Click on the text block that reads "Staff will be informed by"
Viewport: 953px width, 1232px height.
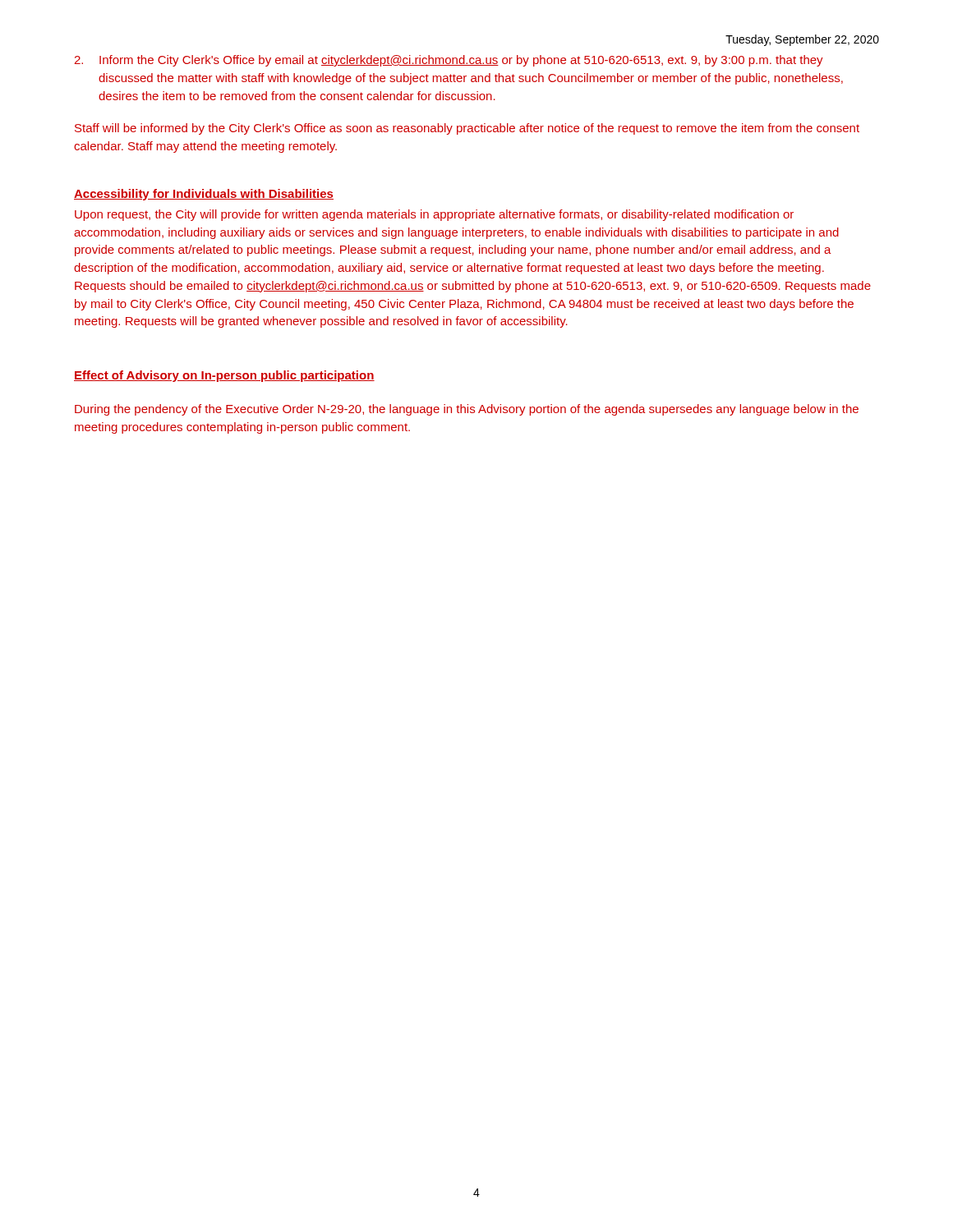click(467, 137)
